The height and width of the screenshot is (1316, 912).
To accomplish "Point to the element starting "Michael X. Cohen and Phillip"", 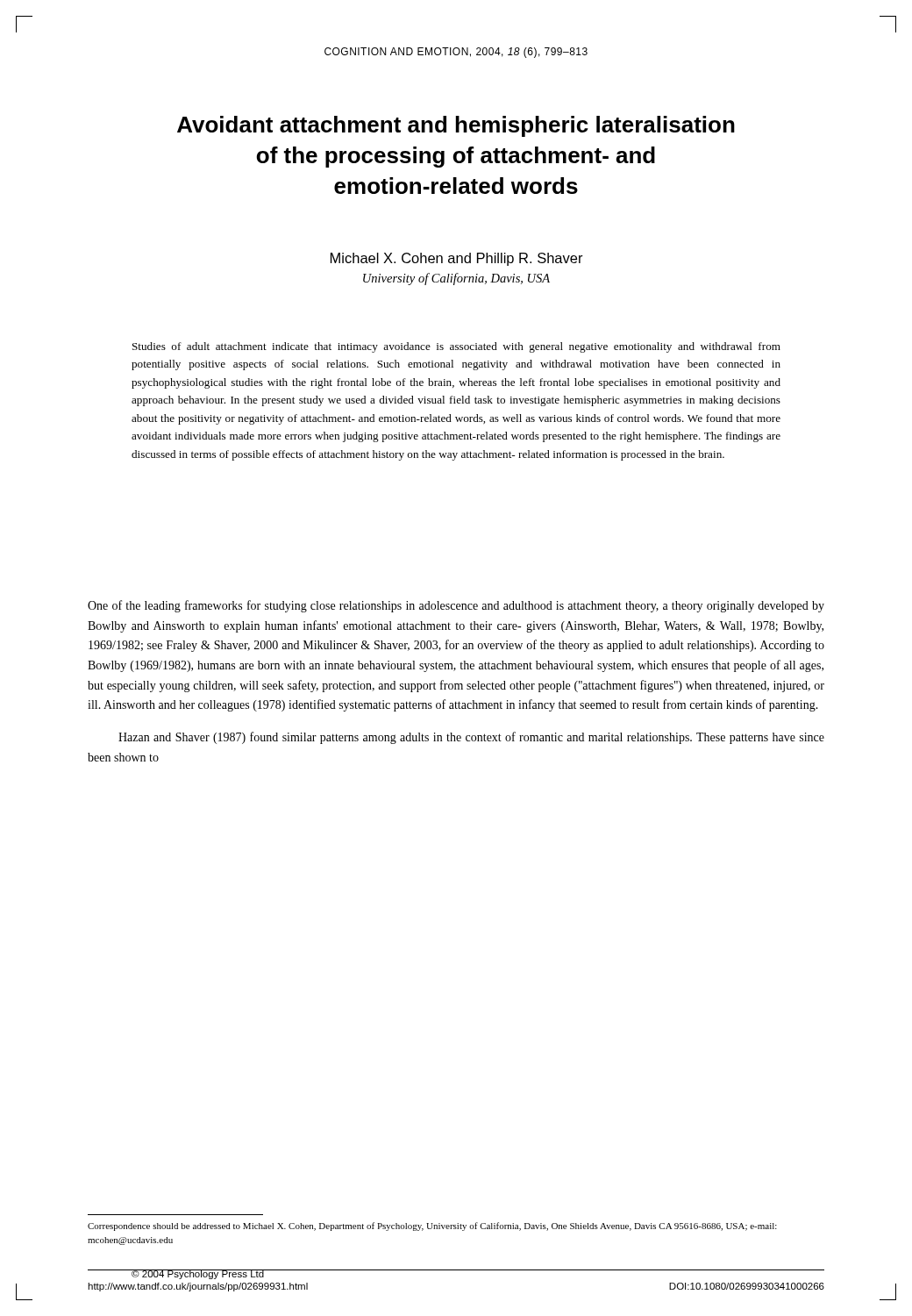I will (x=456, y=258).
